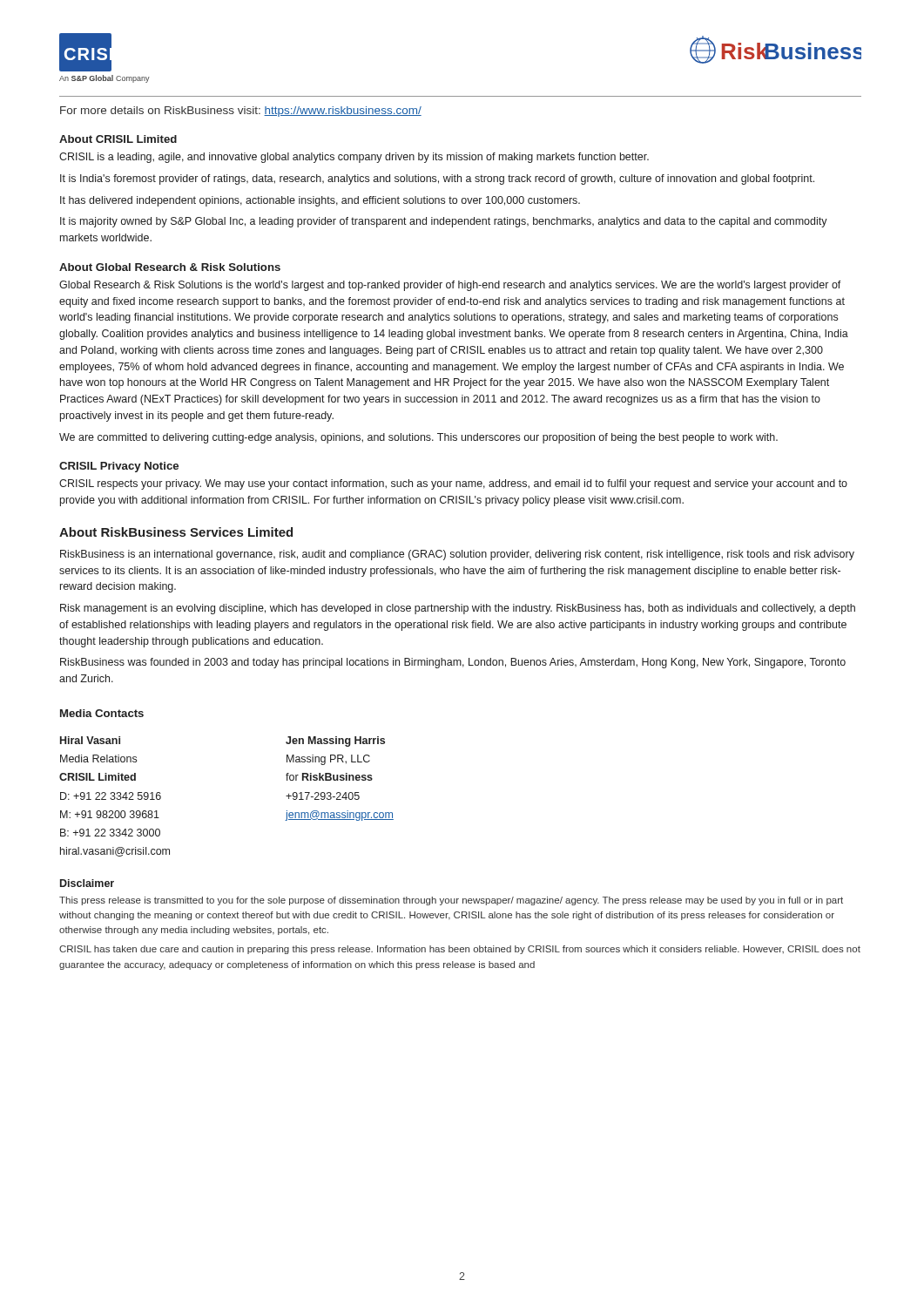Viewport: 924px width, 1307px height.
Task: Locate the block starting "We are committed to delivering"
Action: coord(419,437)
